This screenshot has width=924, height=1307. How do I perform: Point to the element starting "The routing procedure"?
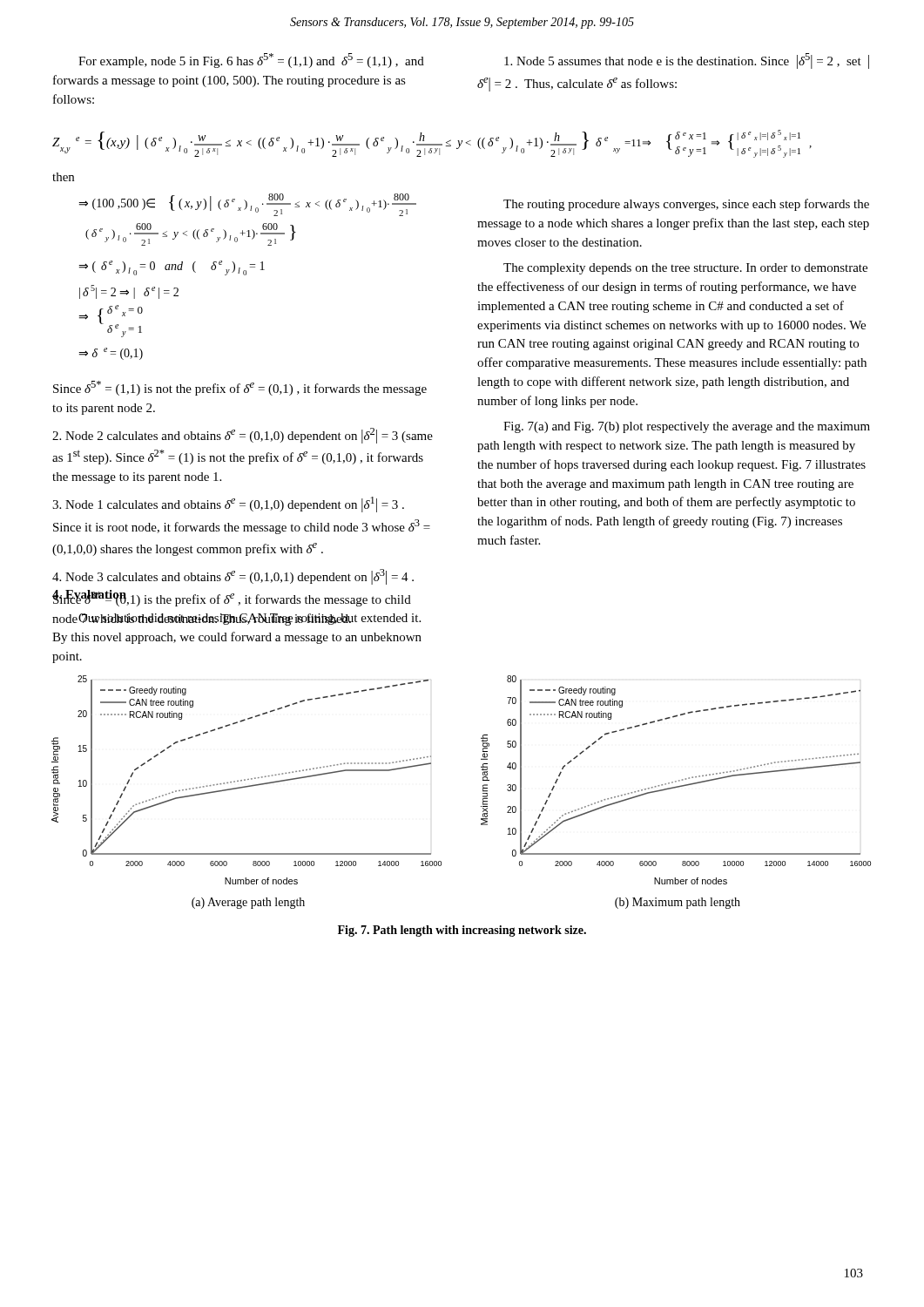point(675,373)
